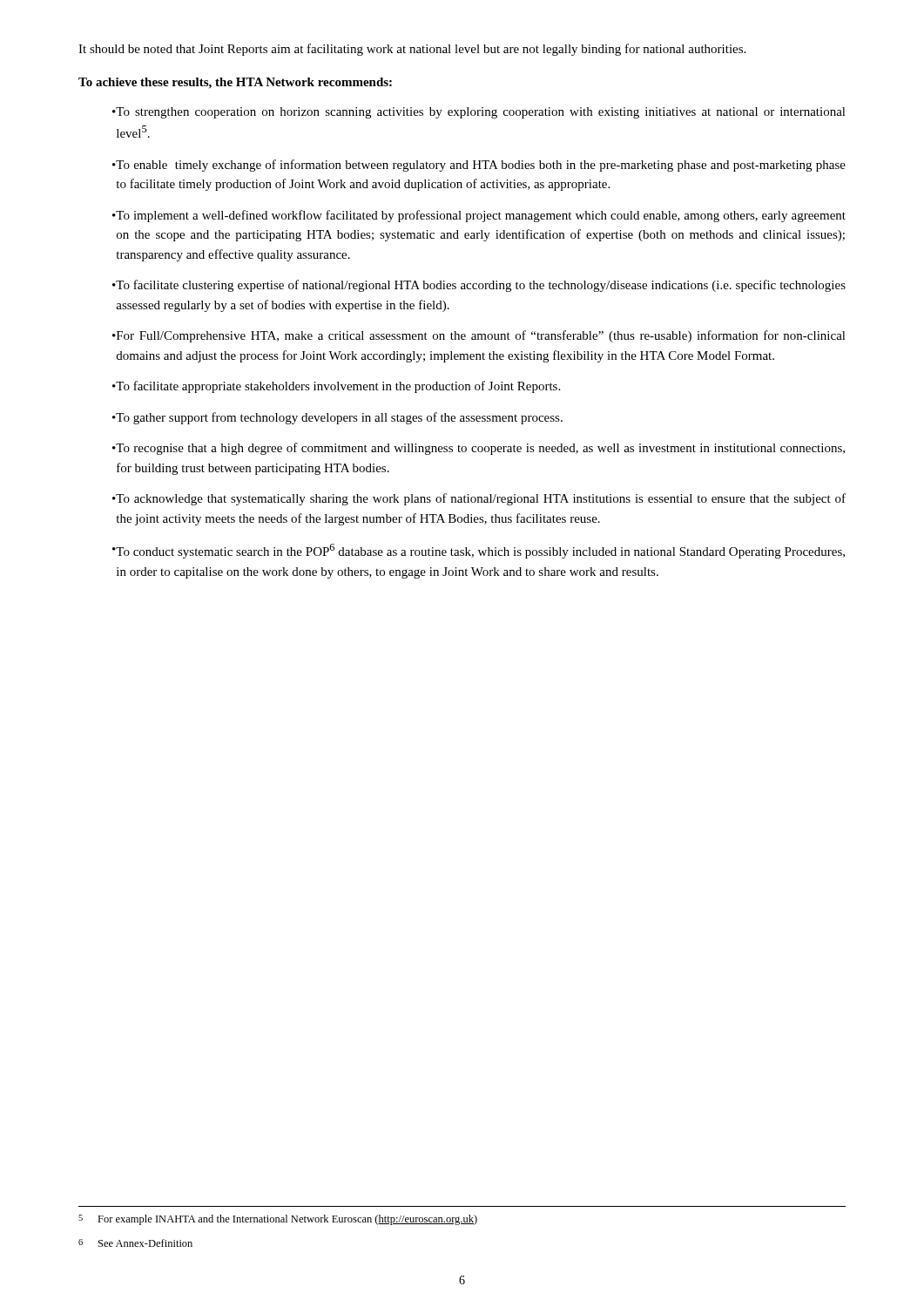Select the block starting "6 See Annex-Definition"
Screen dimensions: 1307x924
(x=135, y=1243)
